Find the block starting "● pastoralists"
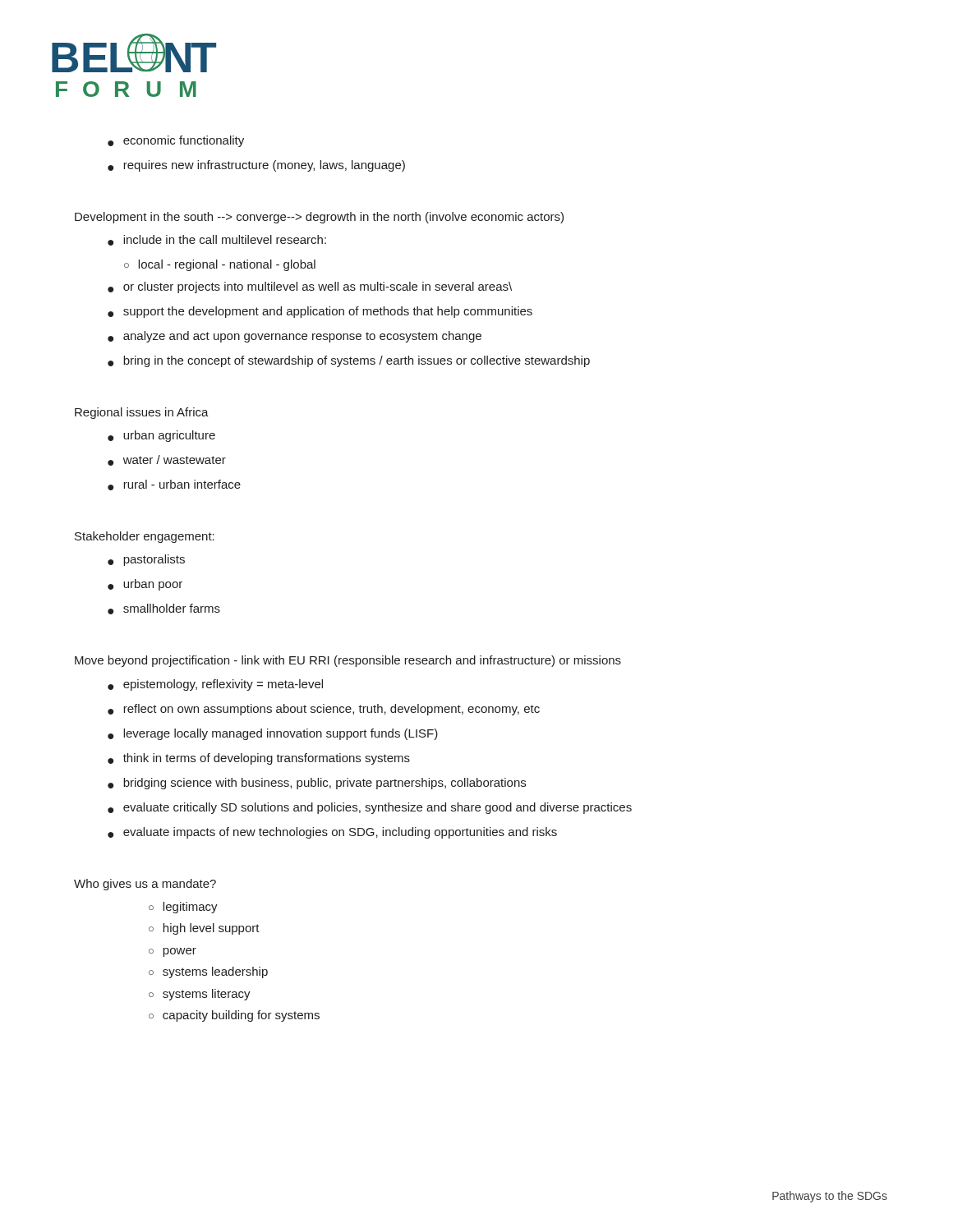 146,561
